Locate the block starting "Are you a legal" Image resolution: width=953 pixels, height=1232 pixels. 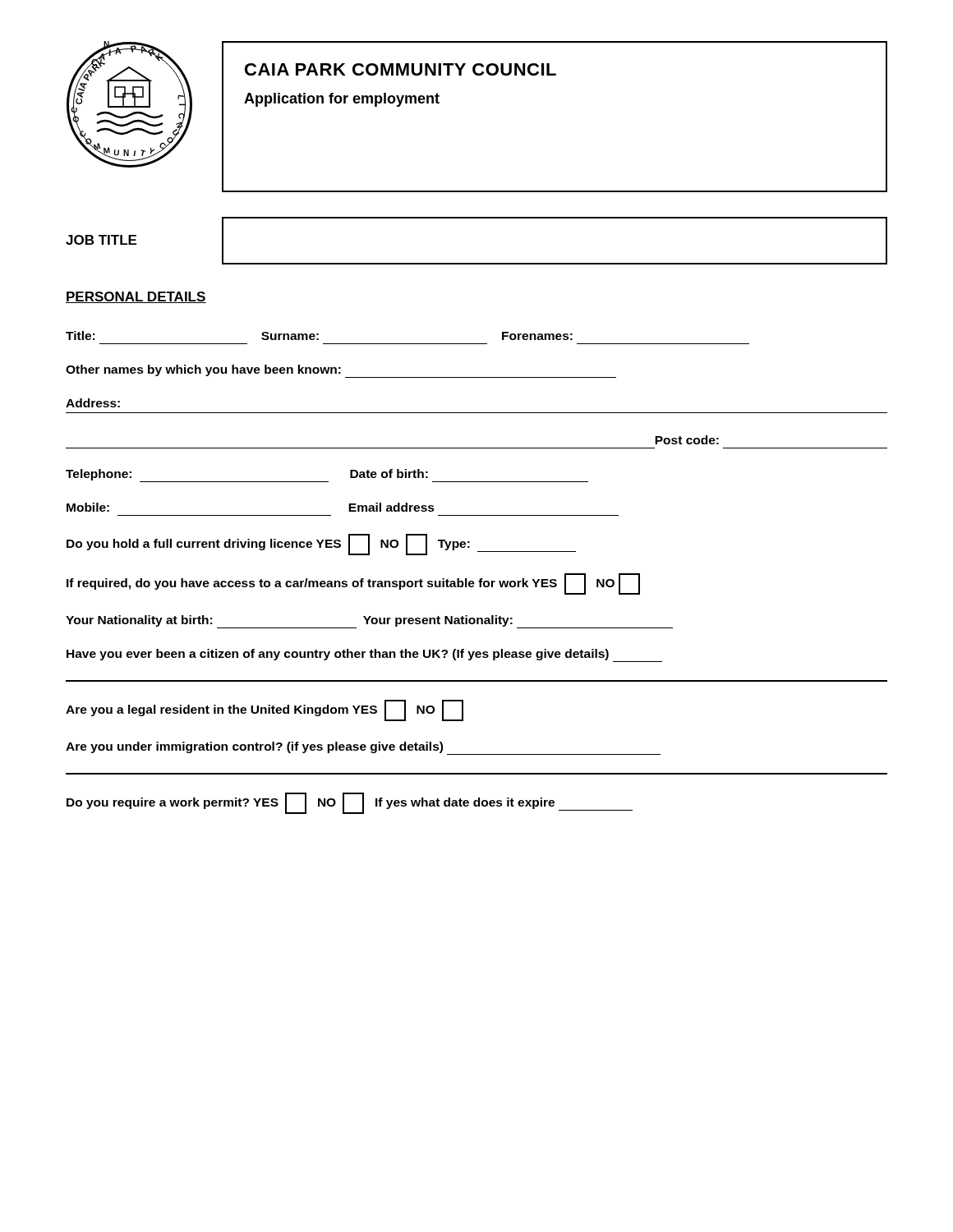point(266,710)
